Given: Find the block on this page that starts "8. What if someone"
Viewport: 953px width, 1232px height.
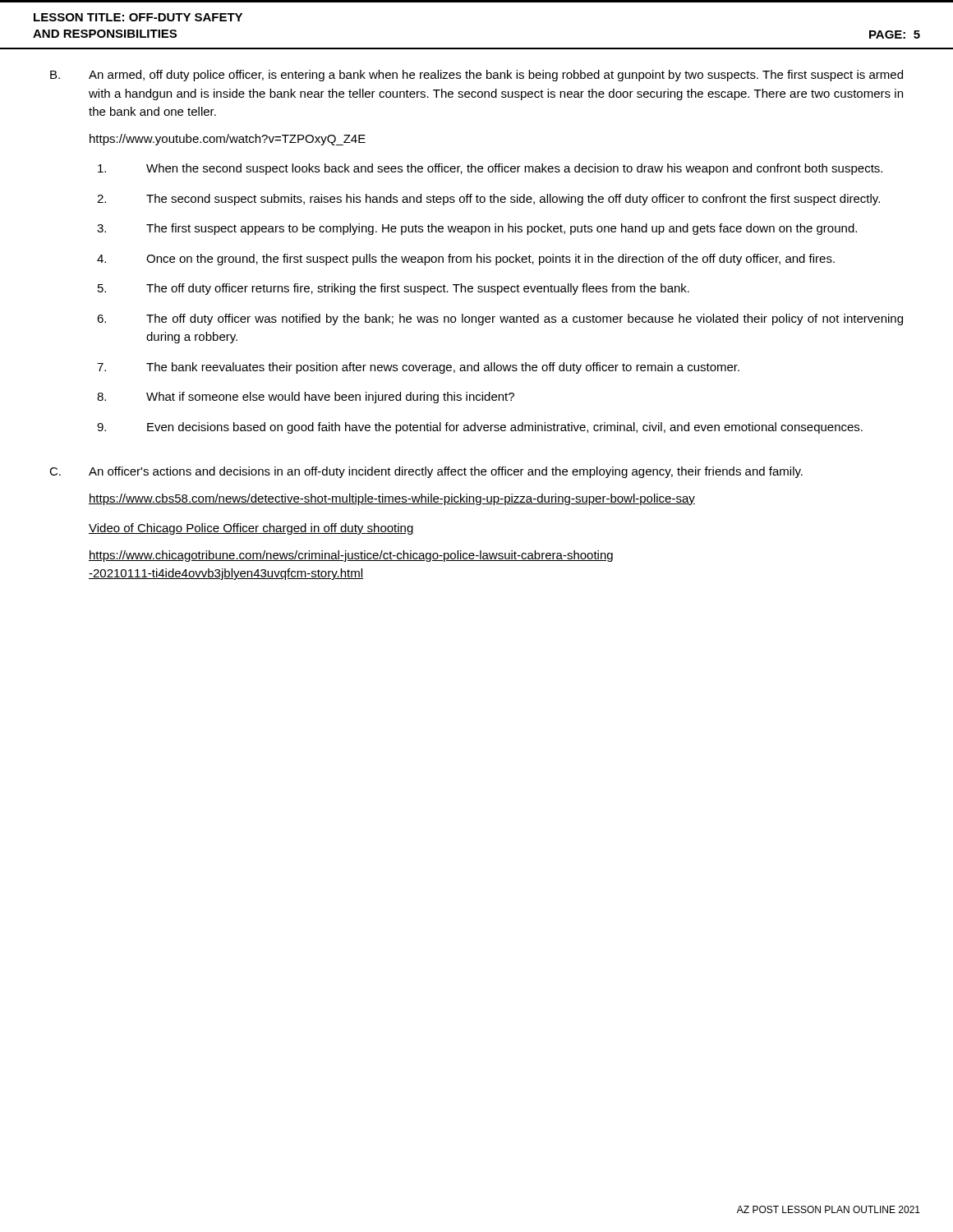Looking at the screenshot, I should (496, 397).
